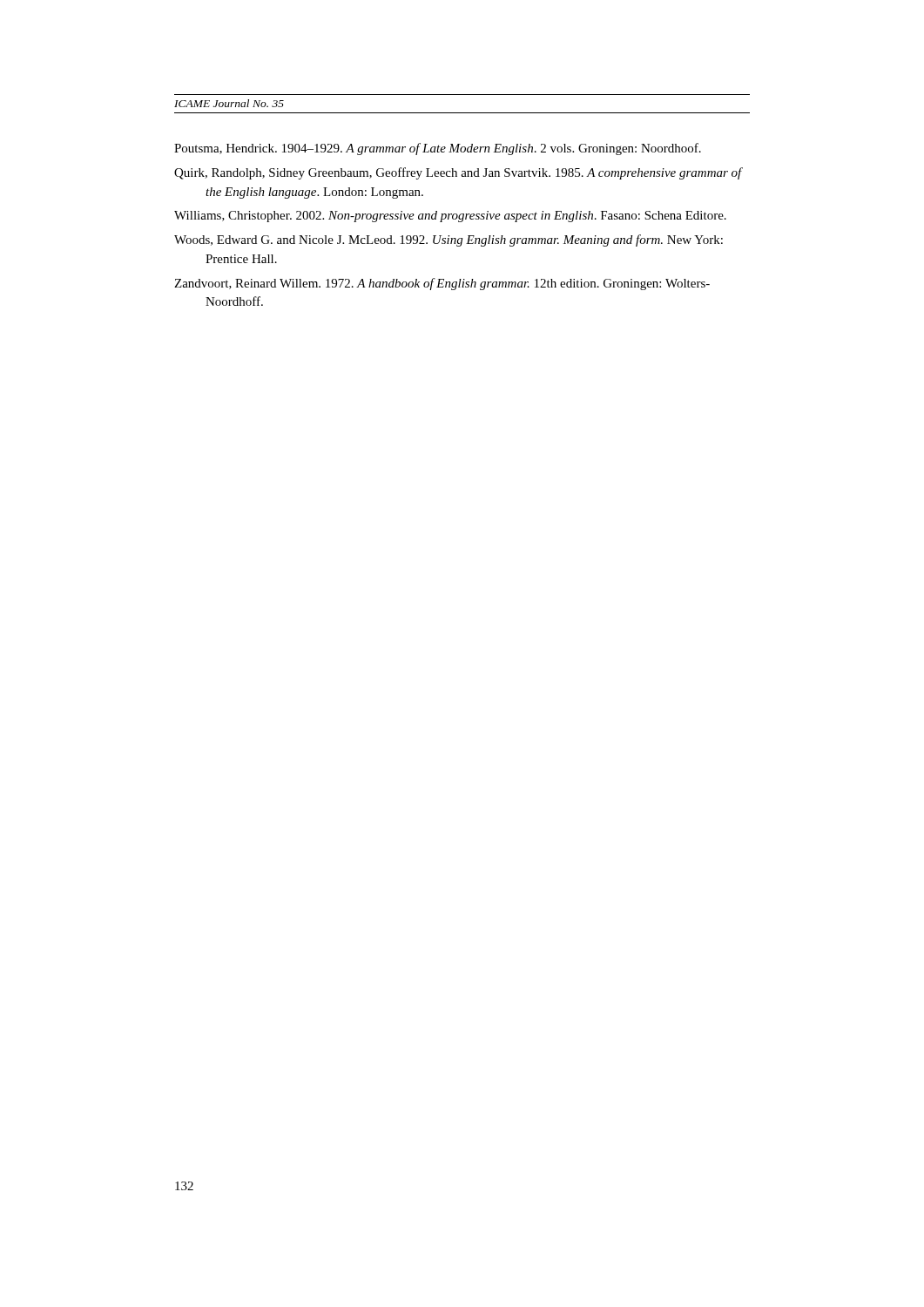924x1307 pixels.
Task: Select the text starting "Poutsma, Hendrick. 1904–1929. A"
Action: (x=438, y=148)
